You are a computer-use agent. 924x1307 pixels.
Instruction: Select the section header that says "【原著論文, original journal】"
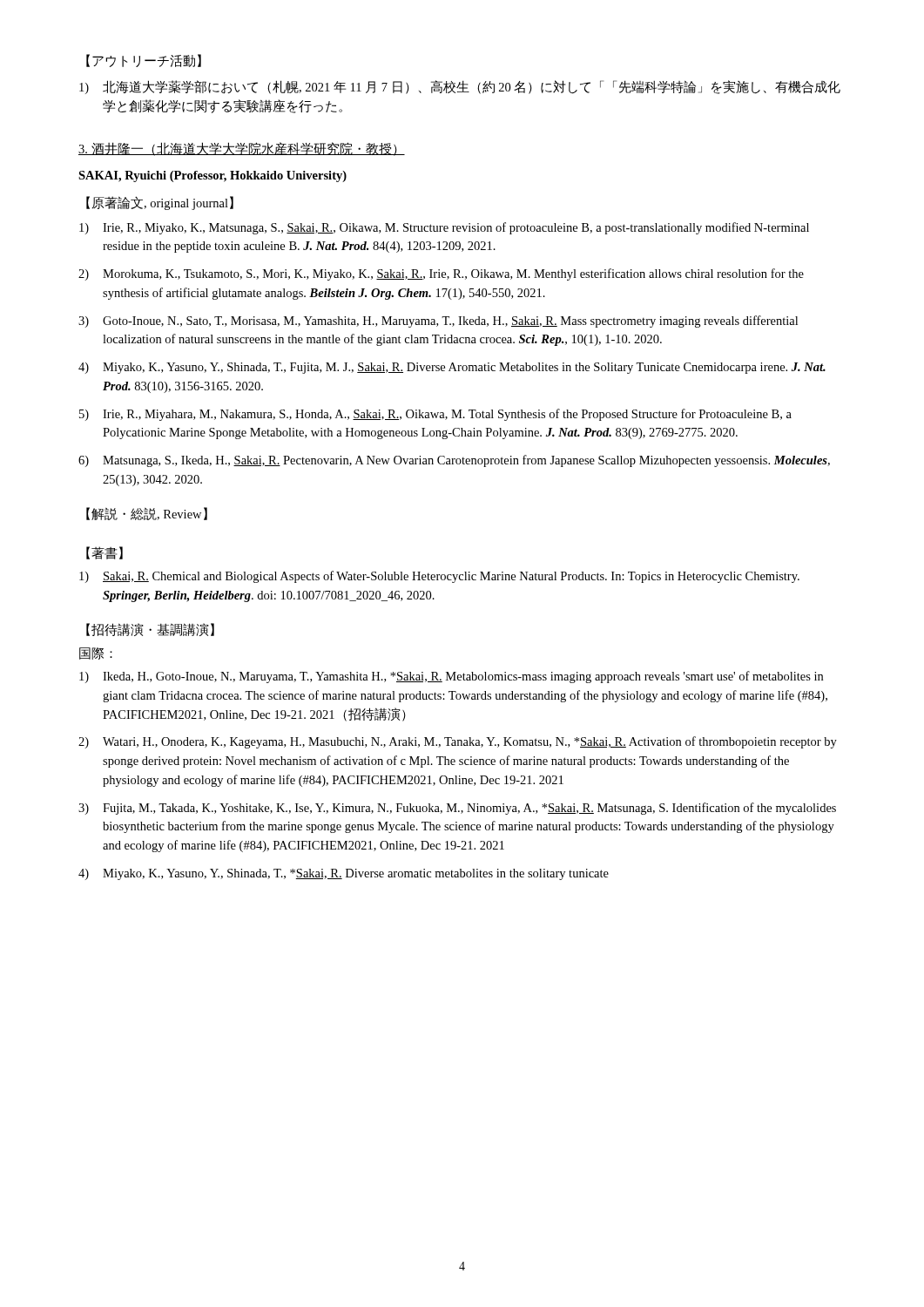pos(160,203)
